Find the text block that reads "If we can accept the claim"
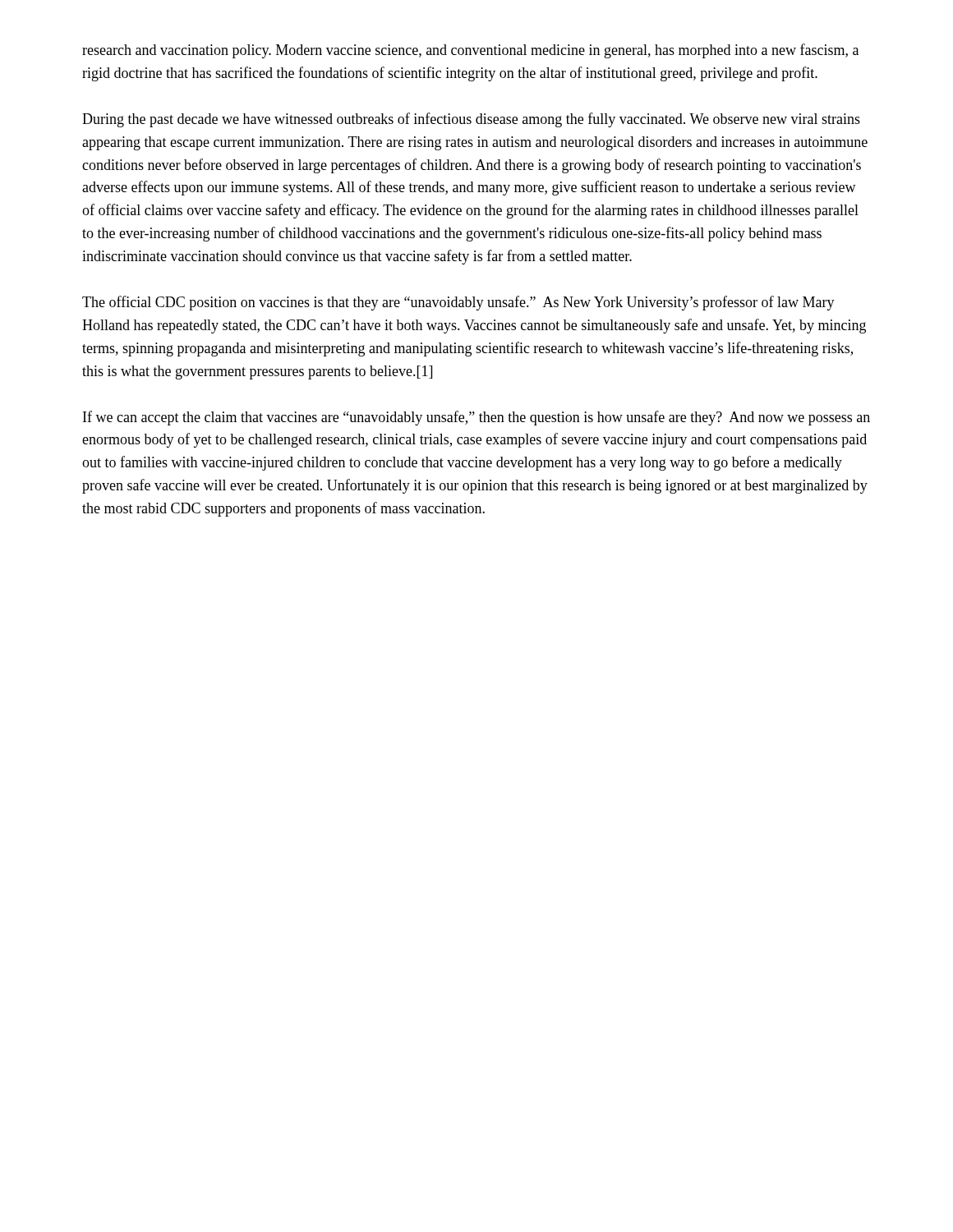Image resolution: width=953 pixels, height=1232 pixels. (476, 463)
